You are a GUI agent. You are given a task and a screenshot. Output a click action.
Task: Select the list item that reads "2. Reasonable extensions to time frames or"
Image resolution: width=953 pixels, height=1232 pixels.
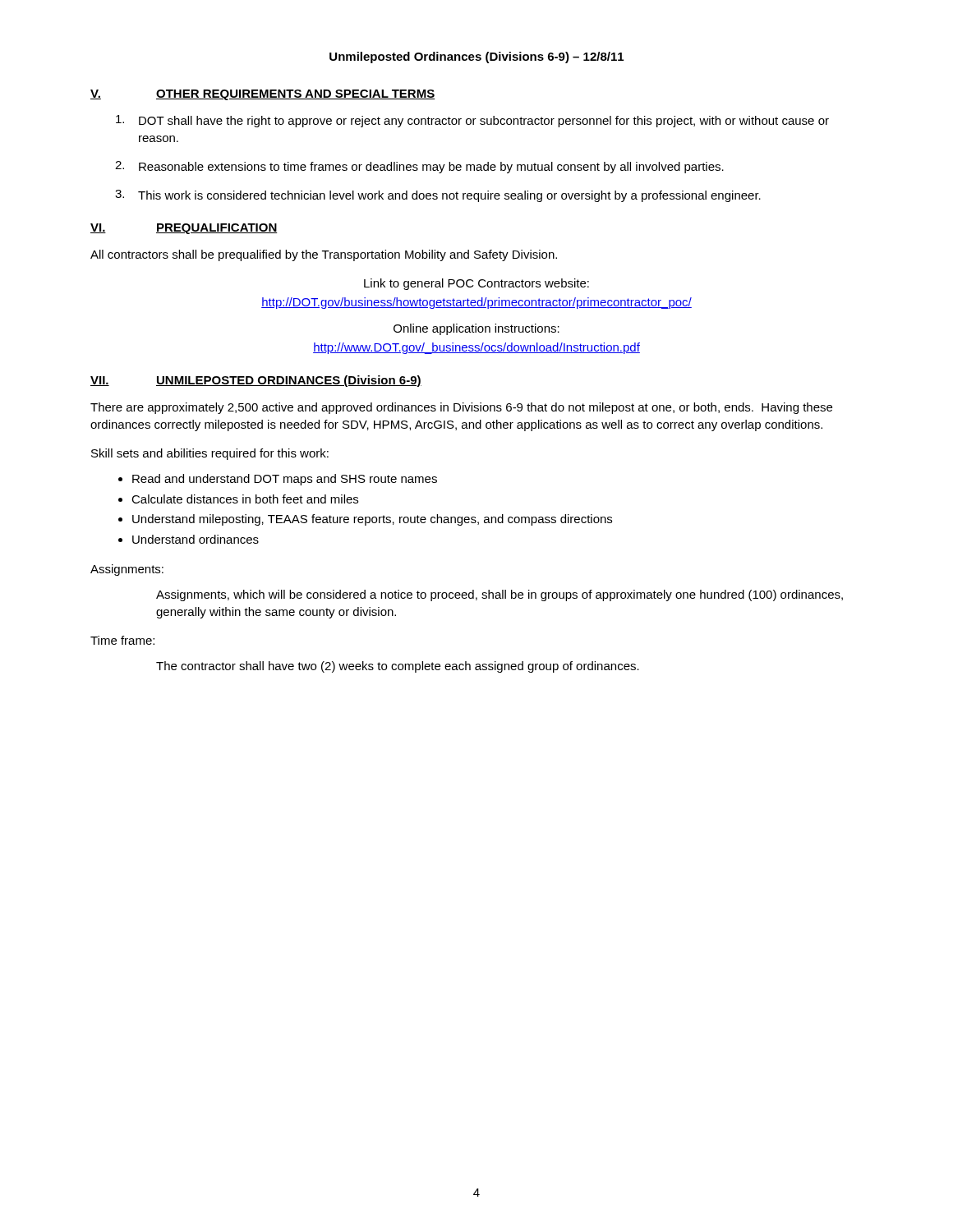(x=420, y=166)
